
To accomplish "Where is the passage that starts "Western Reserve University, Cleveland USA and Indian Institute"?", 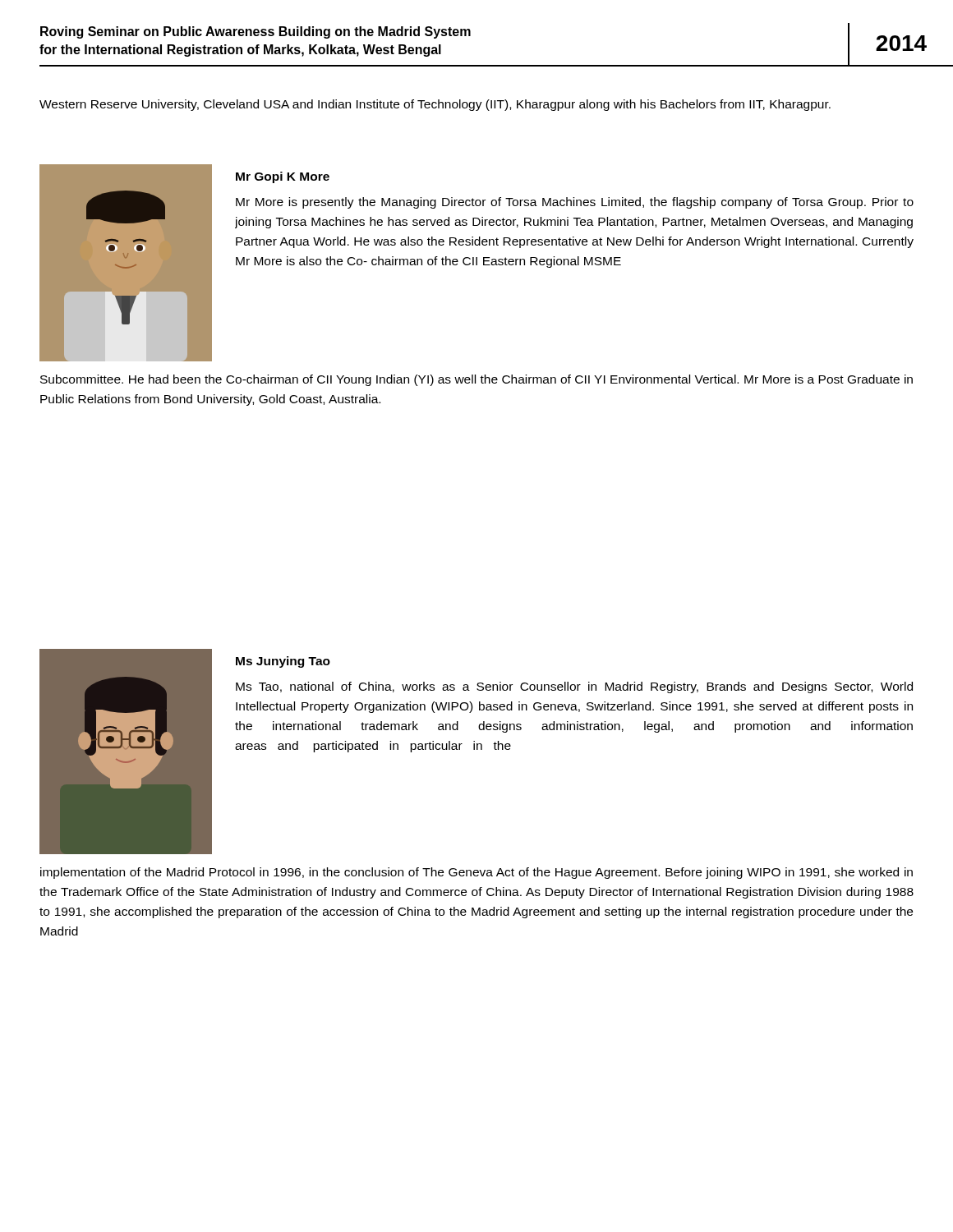I will 435,104.
